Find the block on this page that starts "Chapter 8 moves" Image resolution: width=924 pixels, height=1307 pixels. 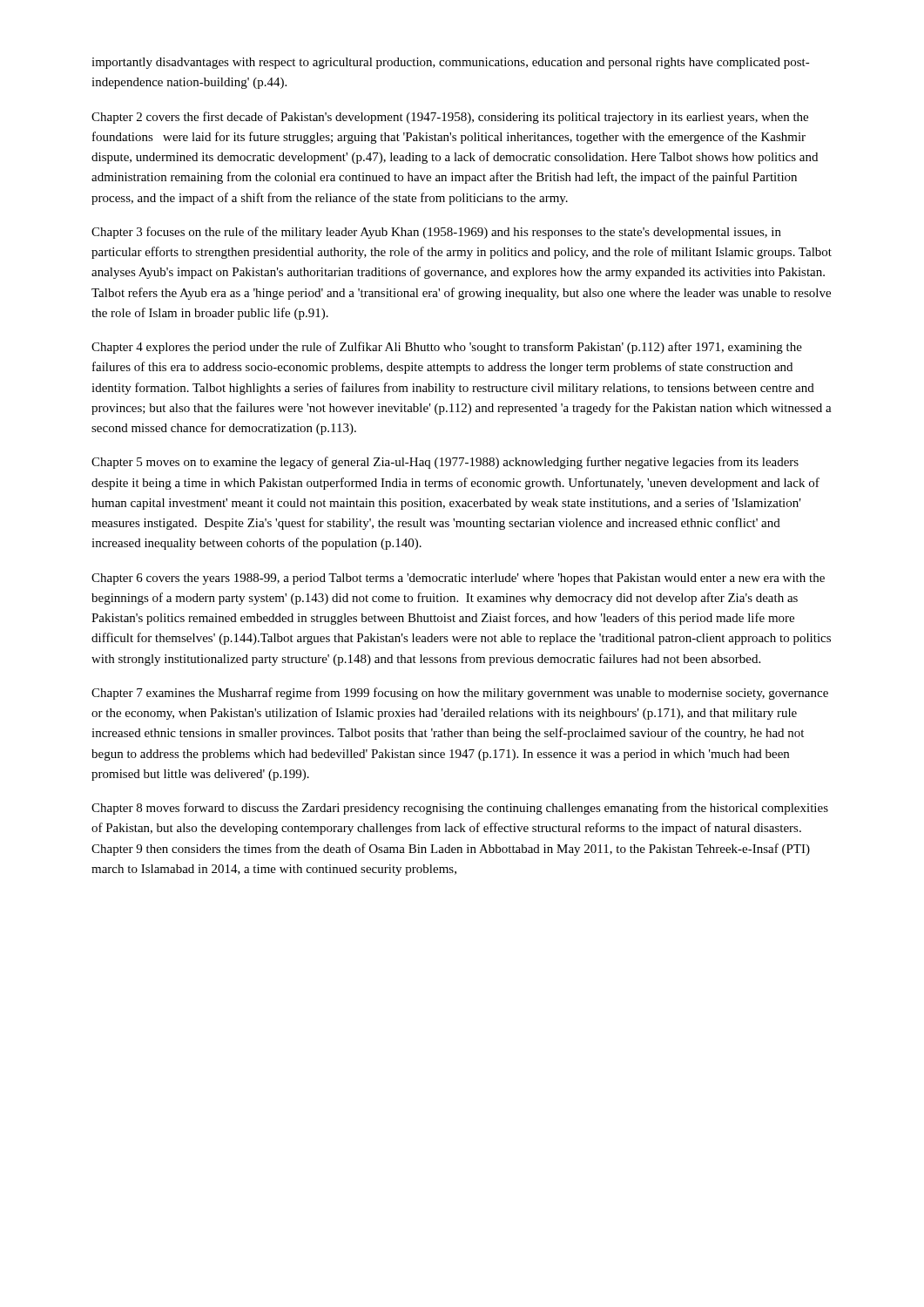tap(460, 838)
